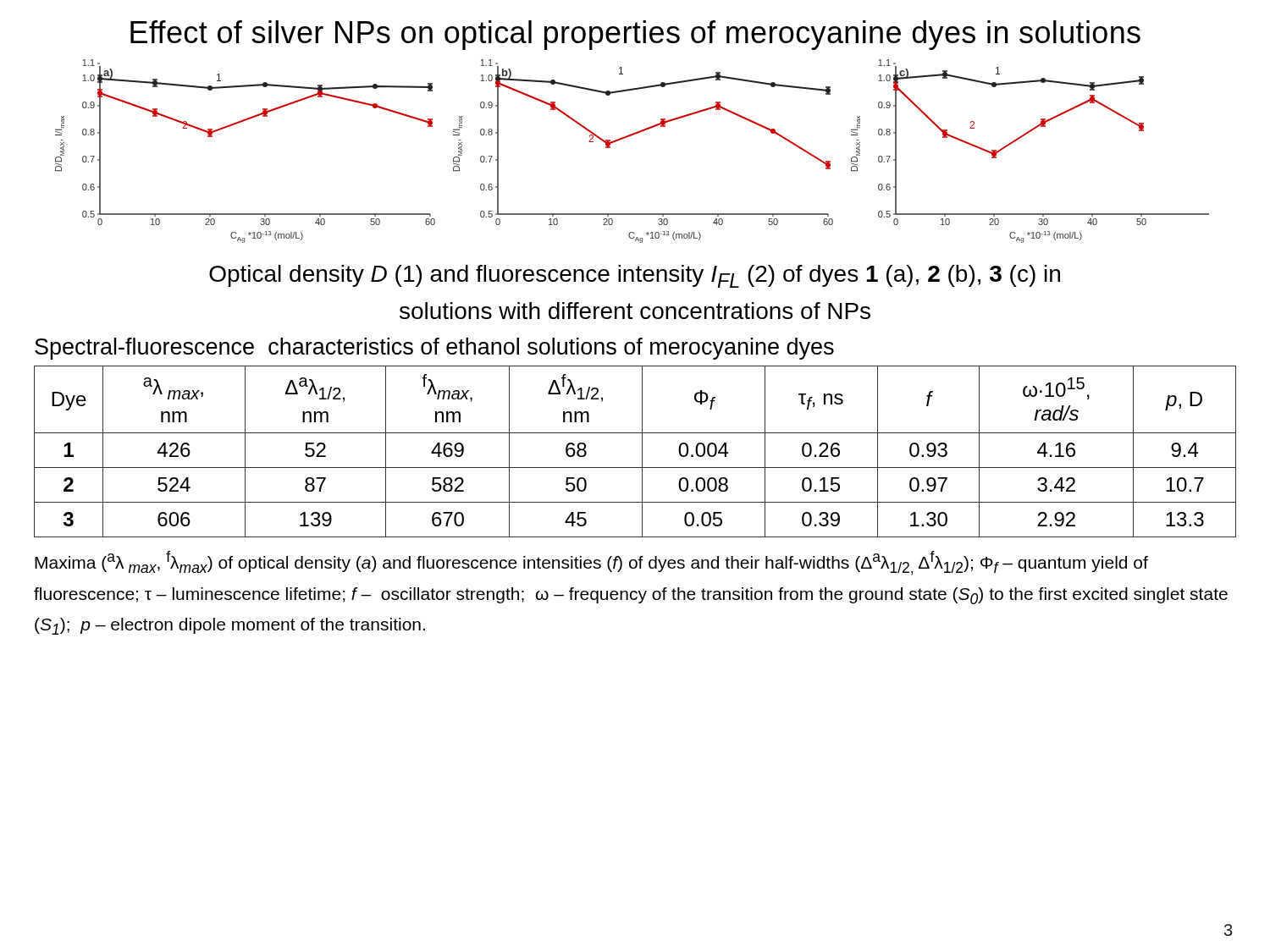Click the title that begins "Effect of silver NPs"

[x=635, y=33]
